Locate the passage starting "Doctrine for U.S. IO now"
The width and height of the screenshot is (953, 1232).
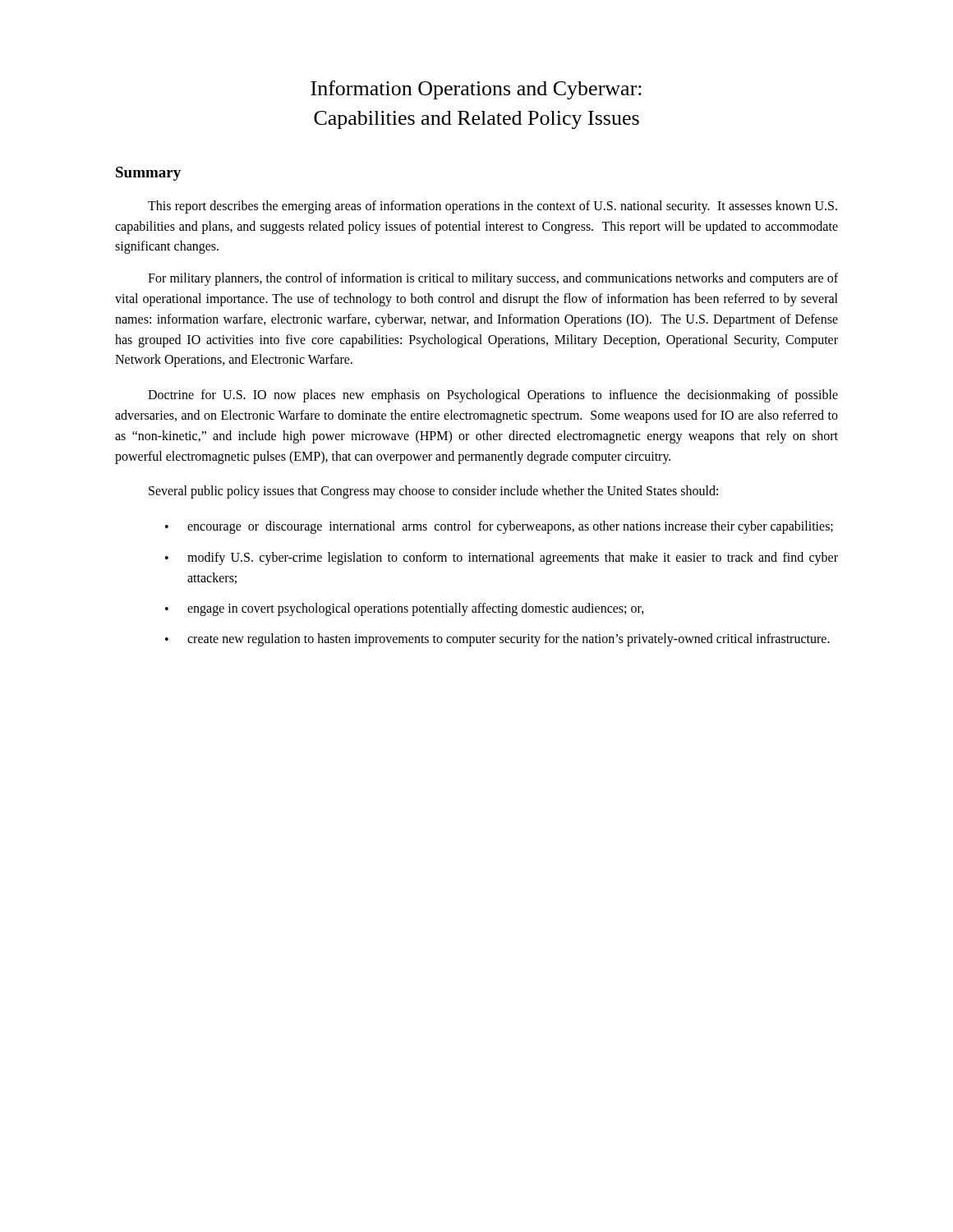click(476, 425)
